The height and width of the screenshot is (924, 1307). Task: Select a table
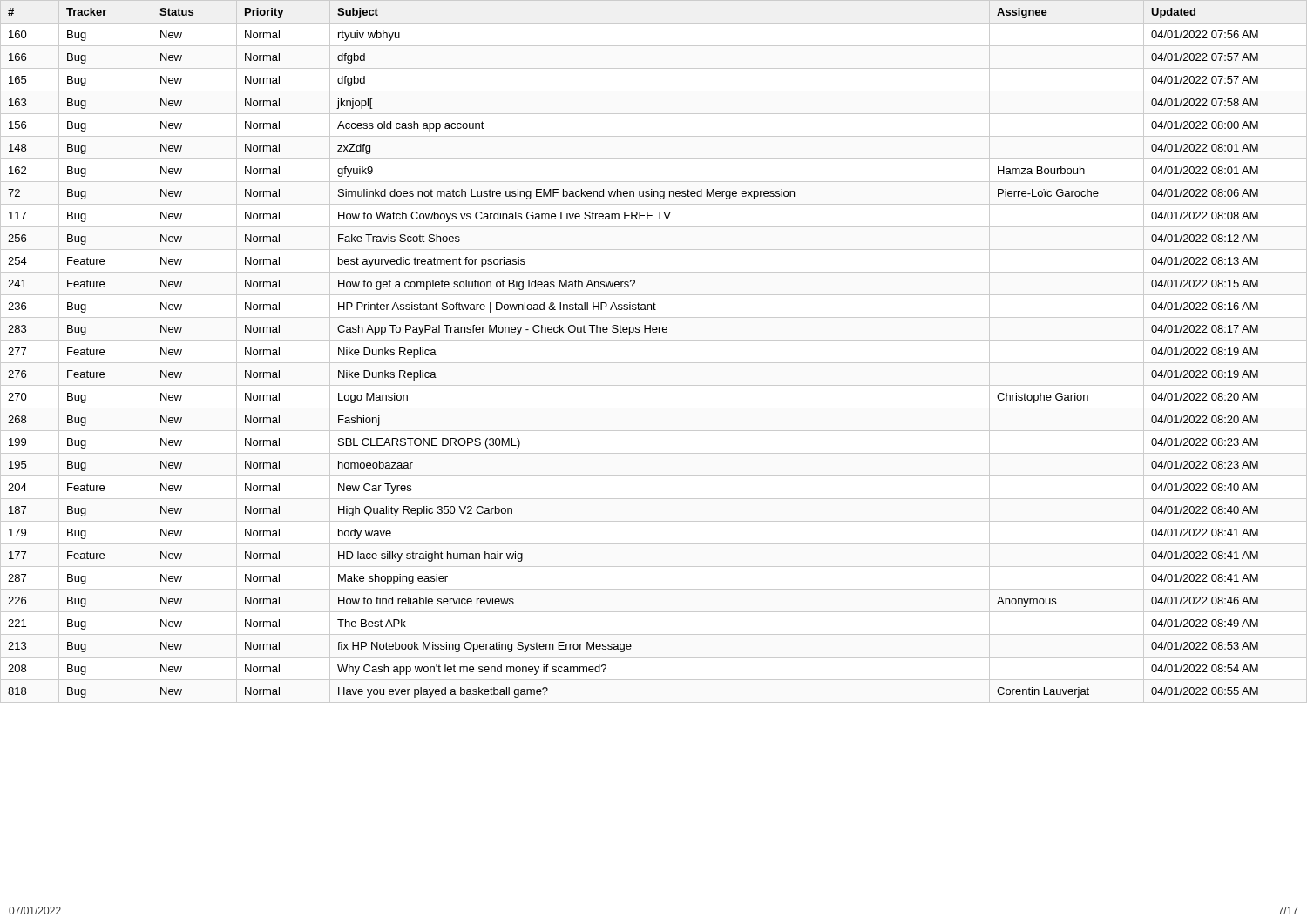tap(654, 351)
